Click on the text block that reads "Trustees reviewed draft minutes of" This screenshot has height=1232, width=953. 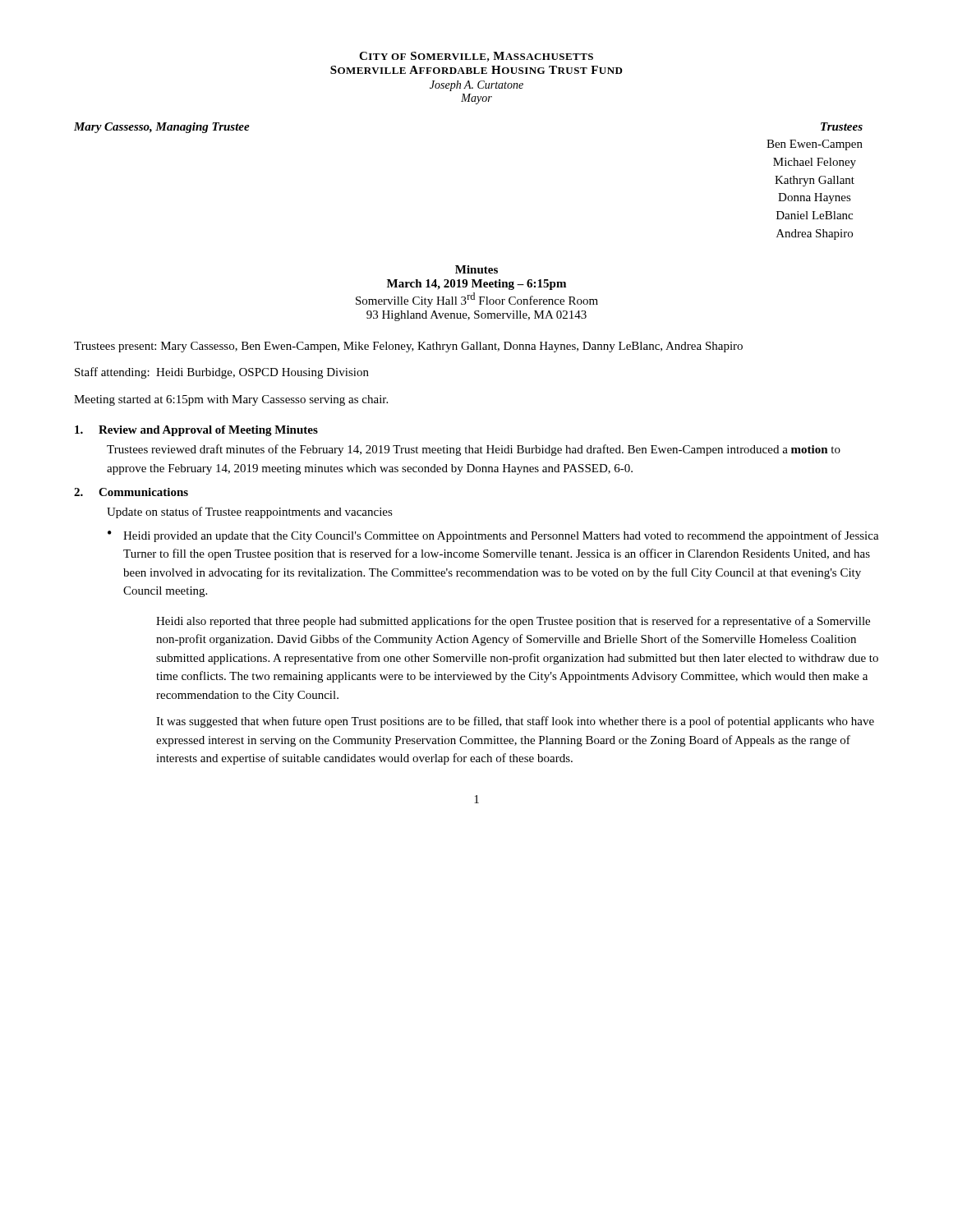(x=474, y=458)
